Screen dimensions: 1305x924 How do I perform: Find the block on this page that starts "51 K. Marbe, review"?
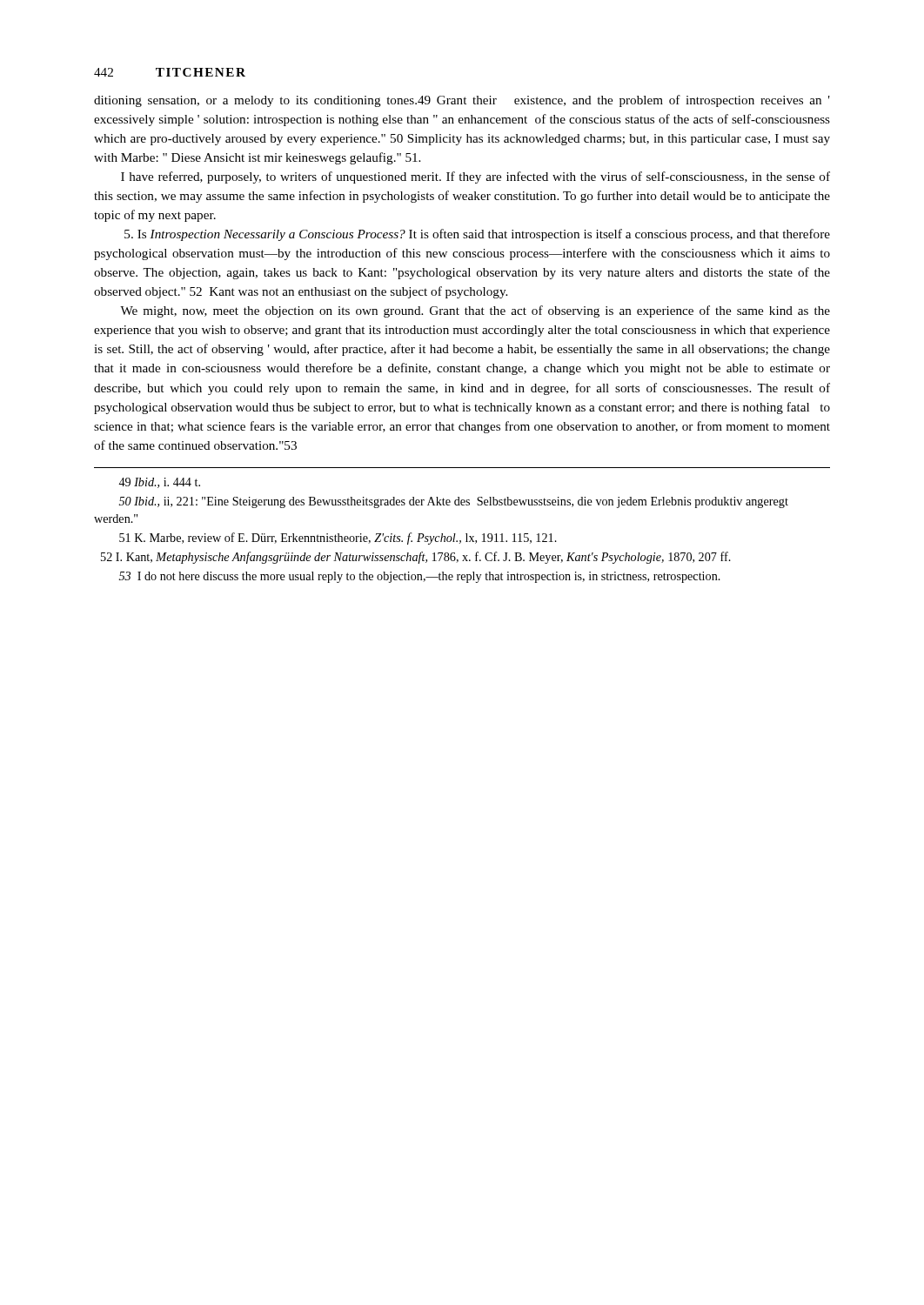click(462, 538)
